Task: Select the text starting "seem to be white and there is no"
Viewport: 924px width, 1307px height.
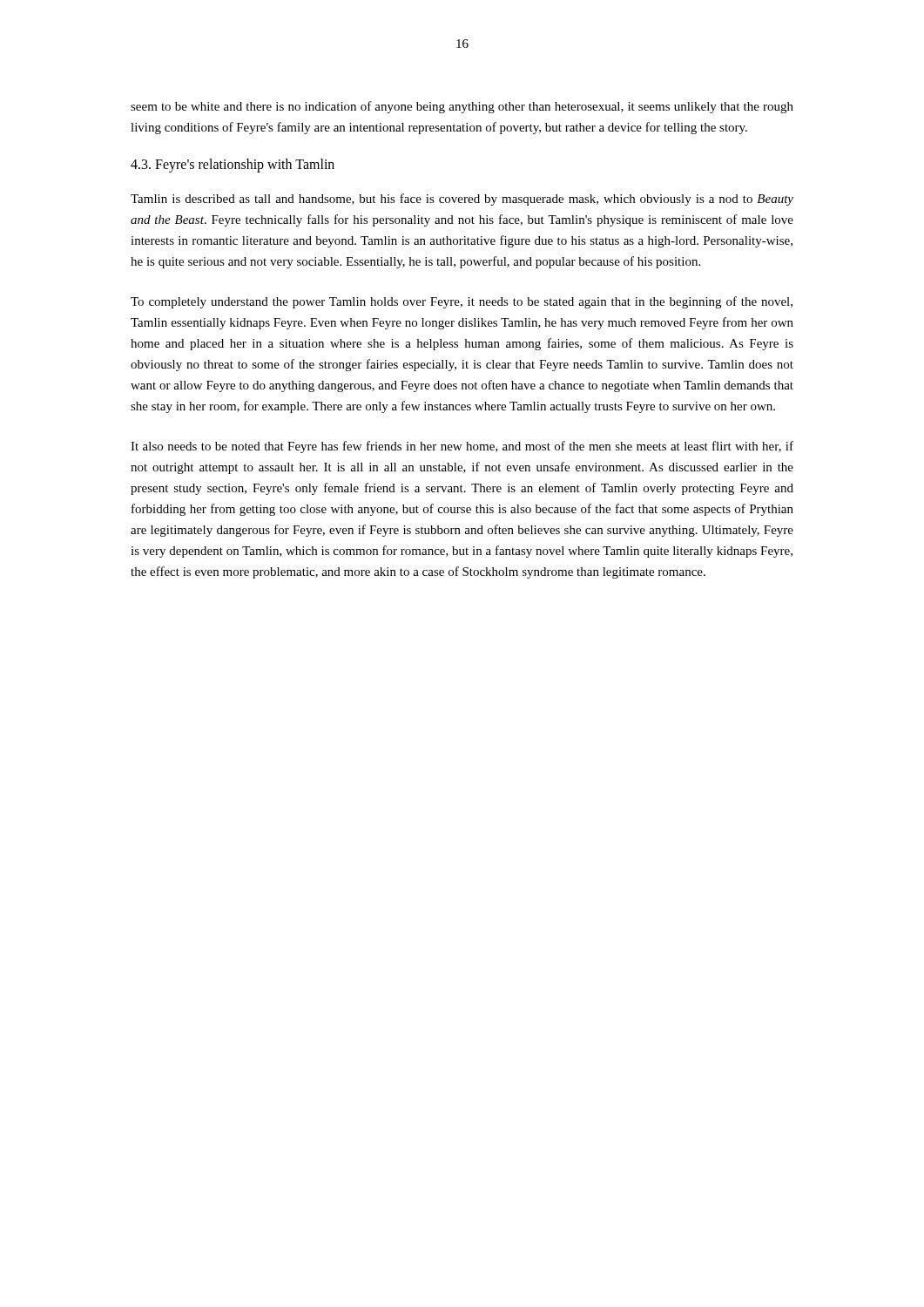Action: coord(462,117)
